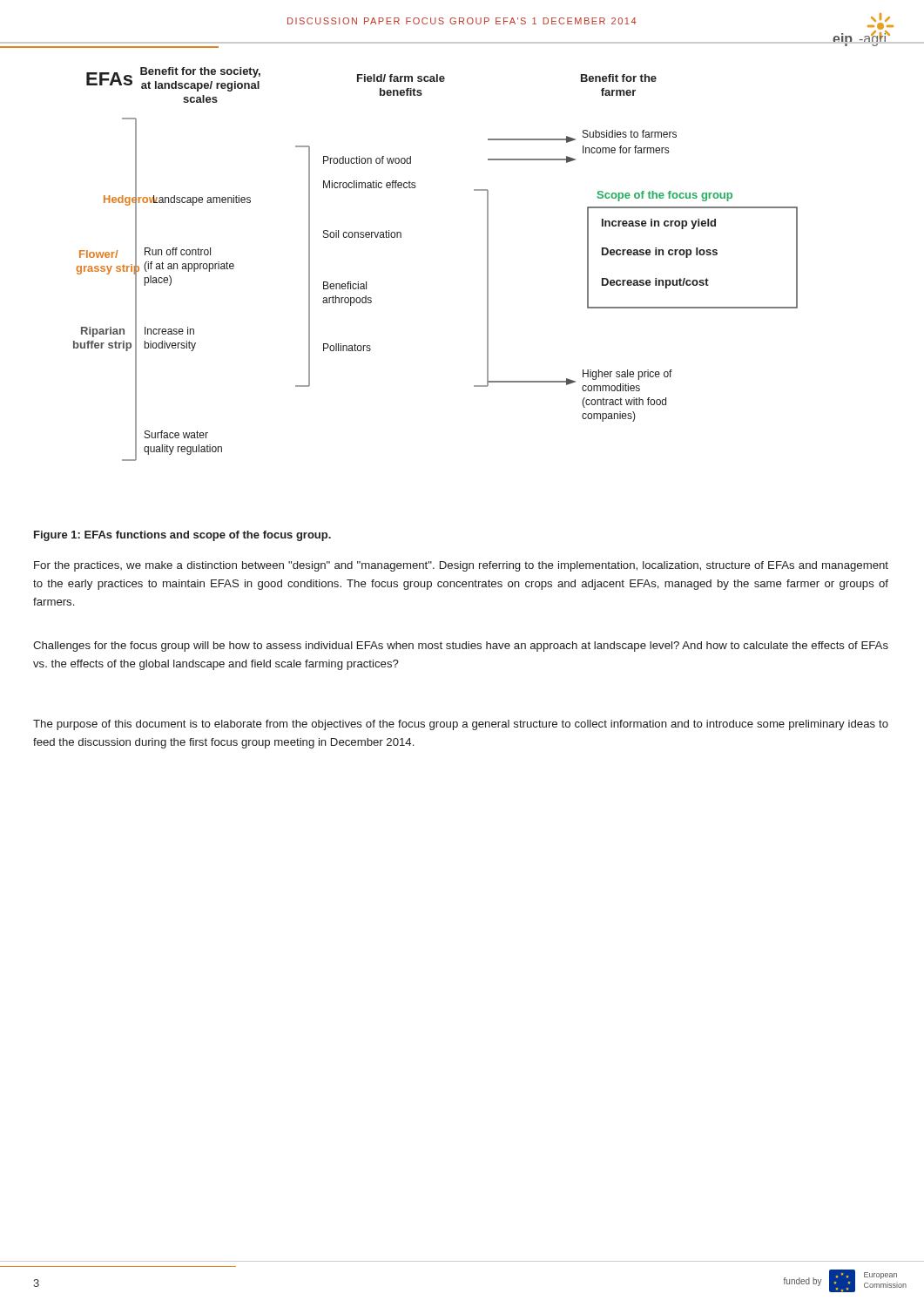
Task: Point to the element starting "Figure 1: EFAs functions and scope"
Action: pos(182,535)
